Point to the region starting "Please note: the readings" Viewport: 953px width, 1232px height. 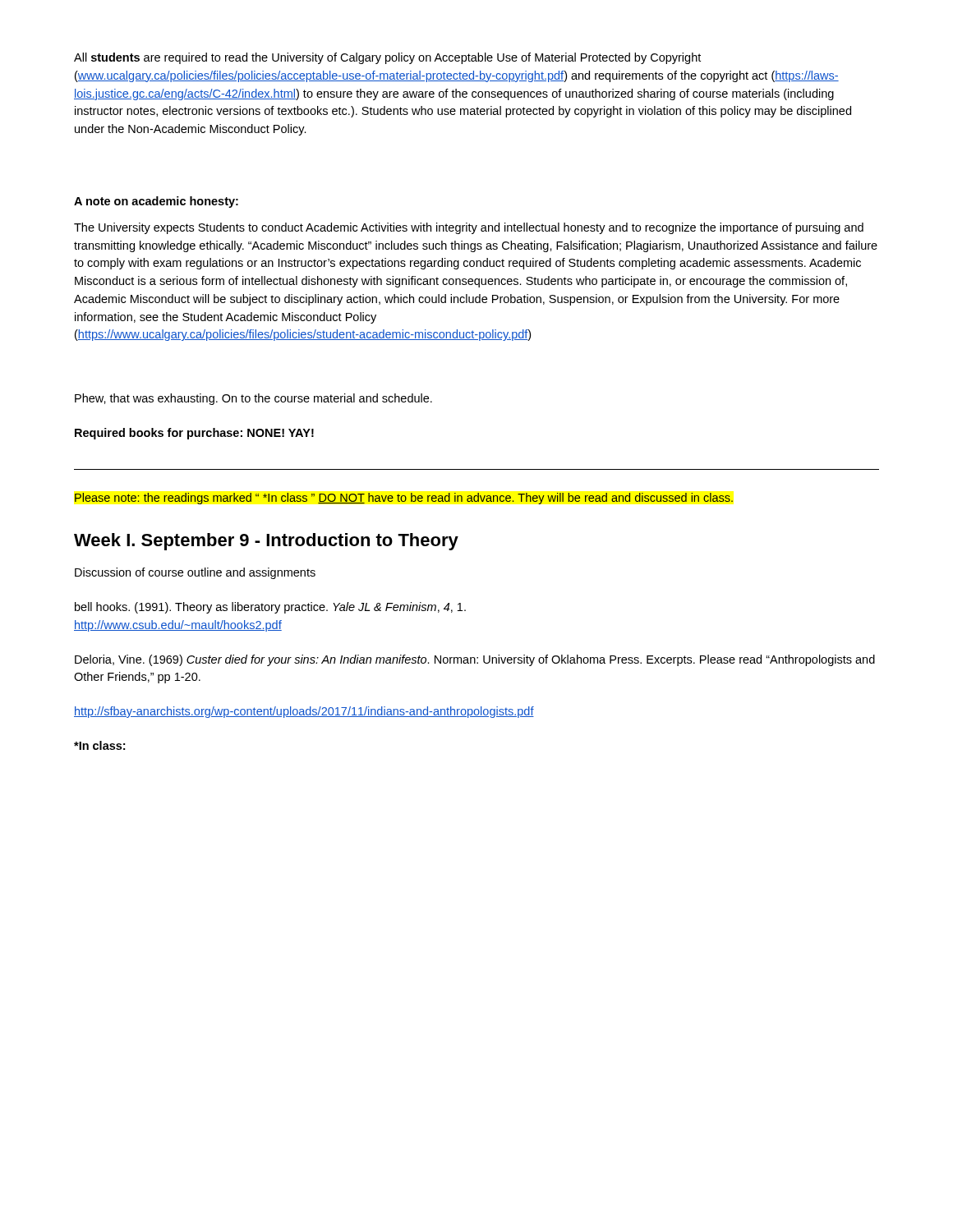[404, 497]
